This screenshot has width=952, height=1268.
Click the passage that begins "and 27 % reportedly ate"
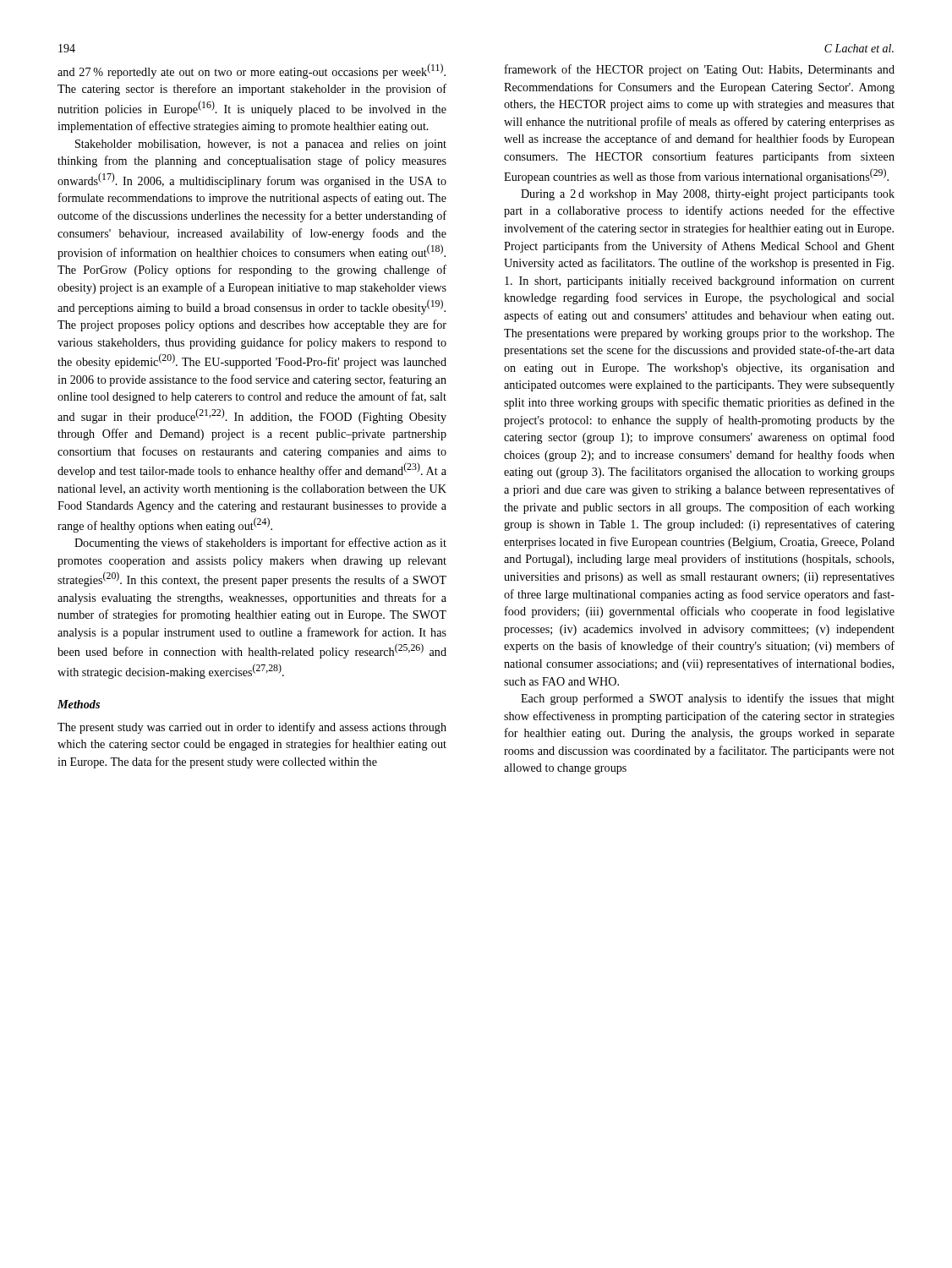[252, 371]
